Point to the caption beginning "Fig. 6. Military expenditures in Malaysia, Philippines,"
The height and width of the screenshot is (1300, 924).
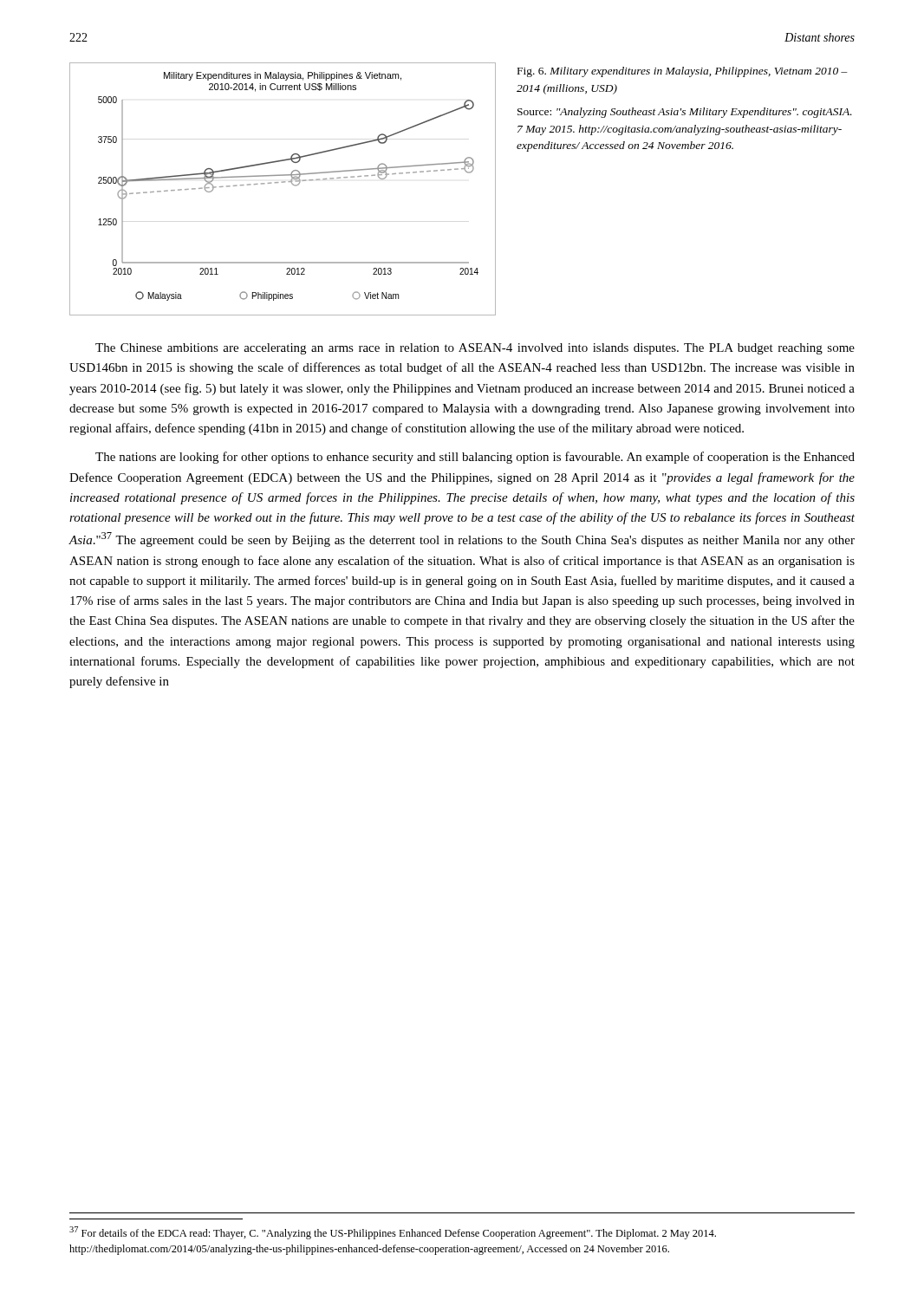686,108
